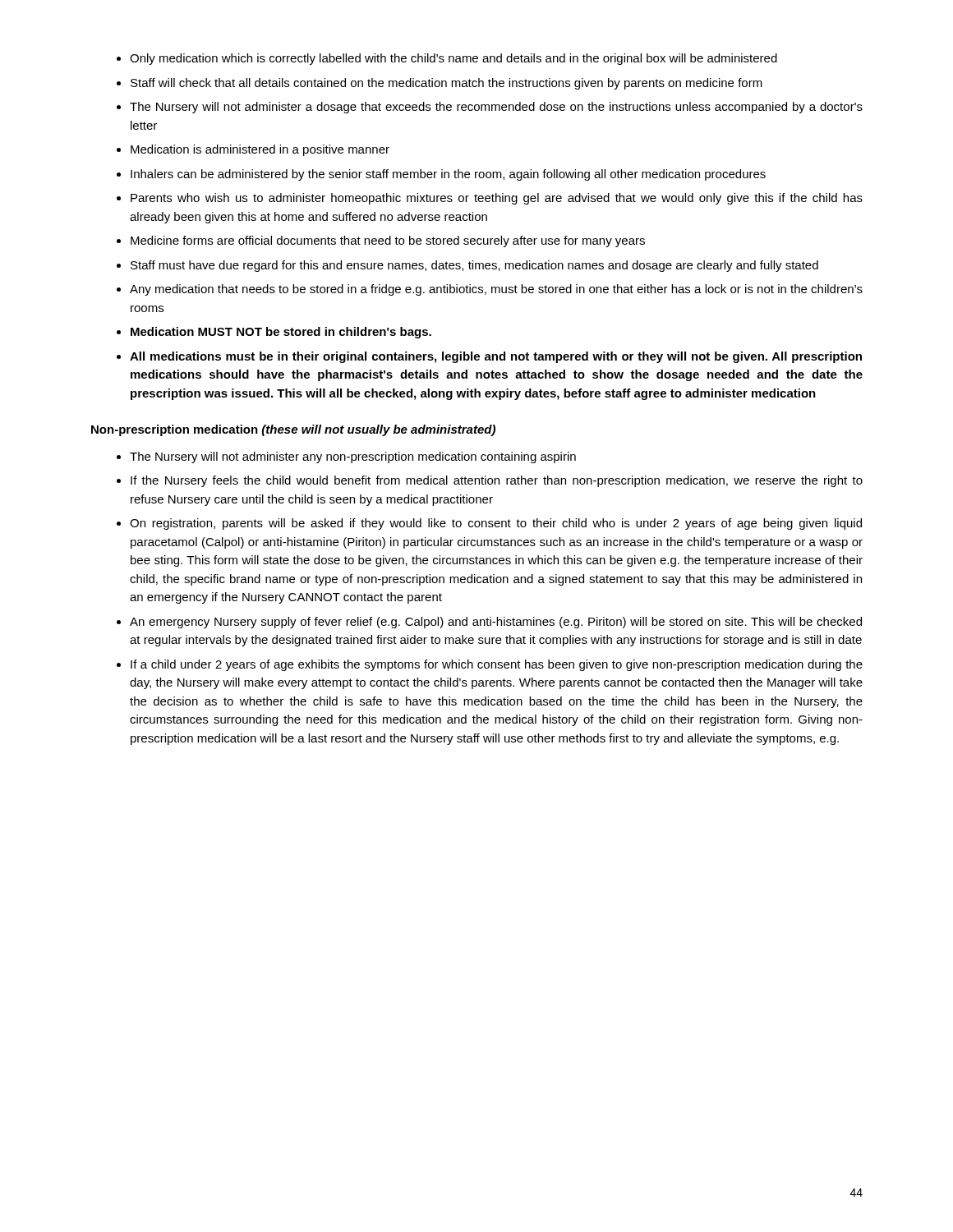This screenshot has width=953, height=1232.
Task: Click the passage that begins "Only medication which is correctly labelled with the"
Action: point(454,58)
